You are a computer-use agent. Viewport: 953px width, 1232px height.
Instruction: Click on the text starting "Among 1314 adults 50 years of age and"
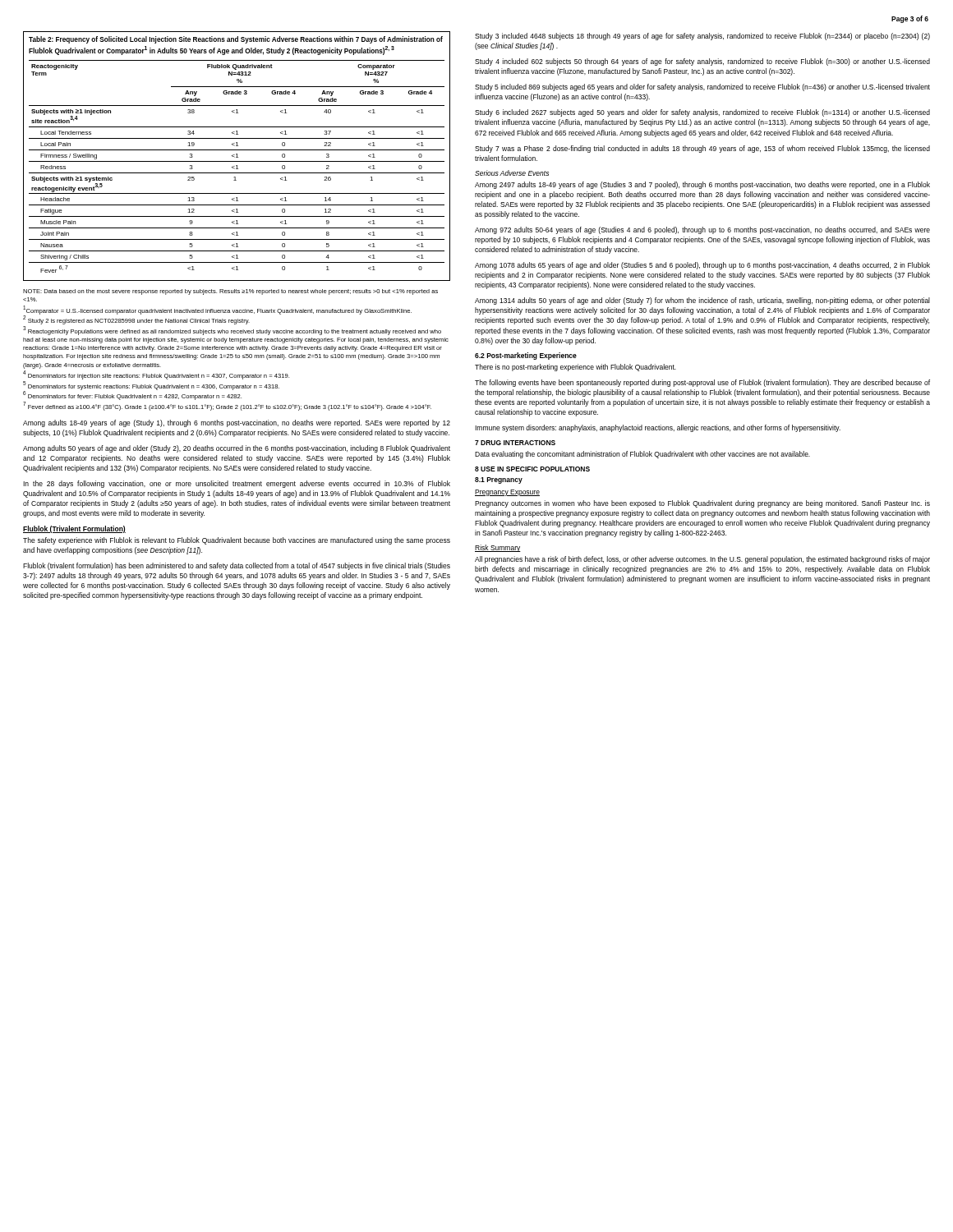(702, 321)
